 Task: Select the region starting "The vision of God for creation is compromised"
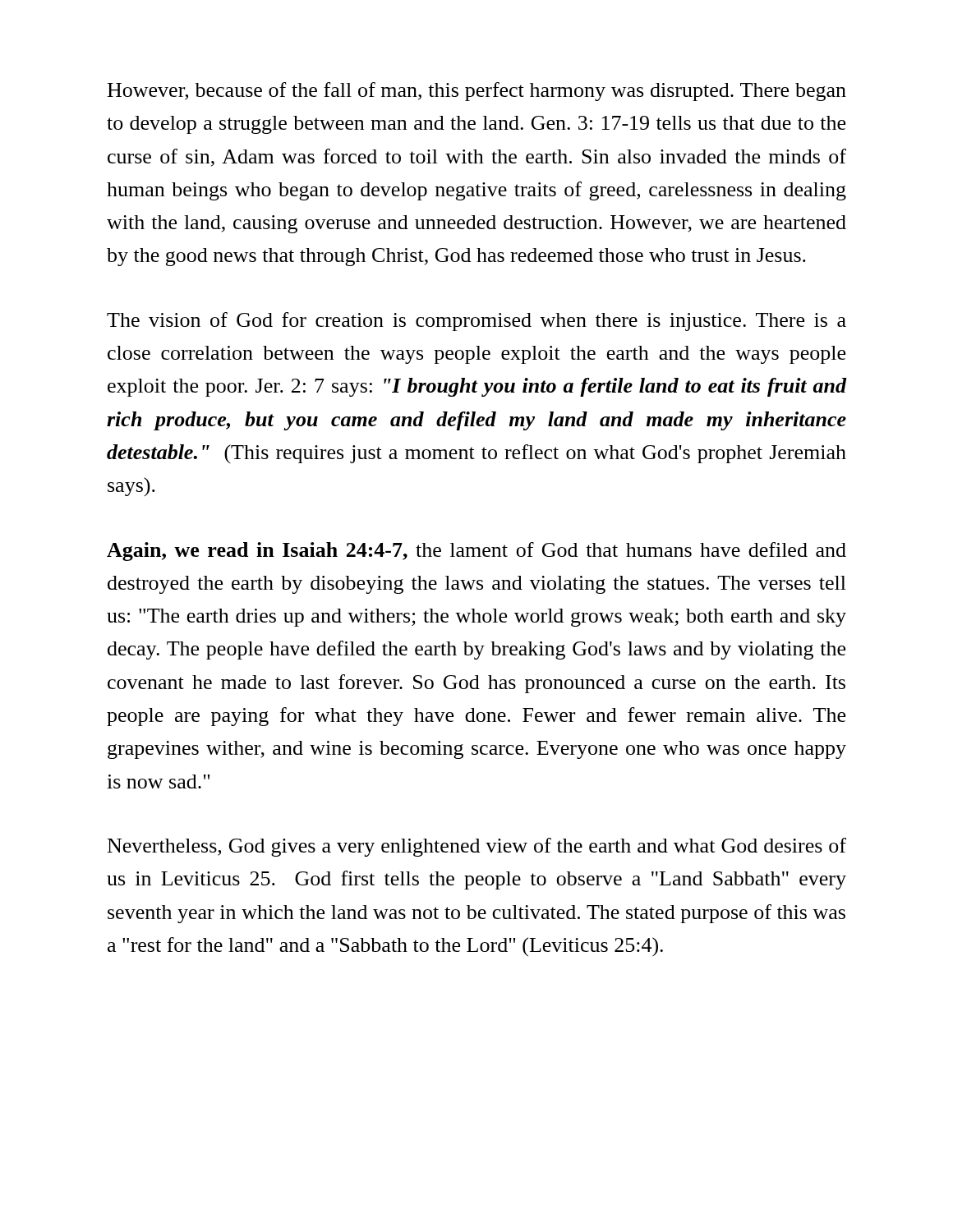[x=476, y=402]
